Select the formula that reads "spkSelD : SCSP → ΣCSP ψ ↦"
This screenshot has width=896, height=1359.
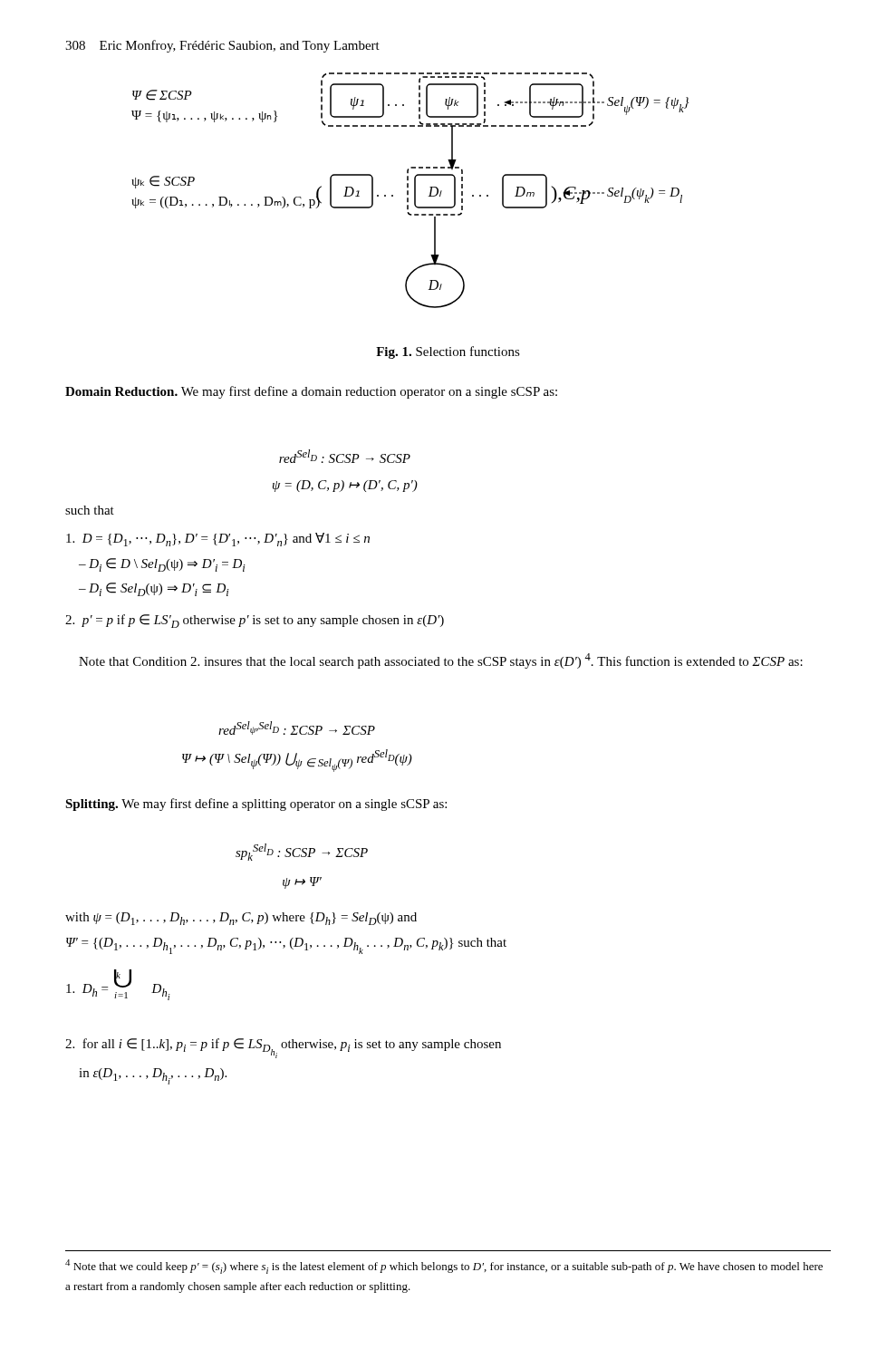click(302, 865)
